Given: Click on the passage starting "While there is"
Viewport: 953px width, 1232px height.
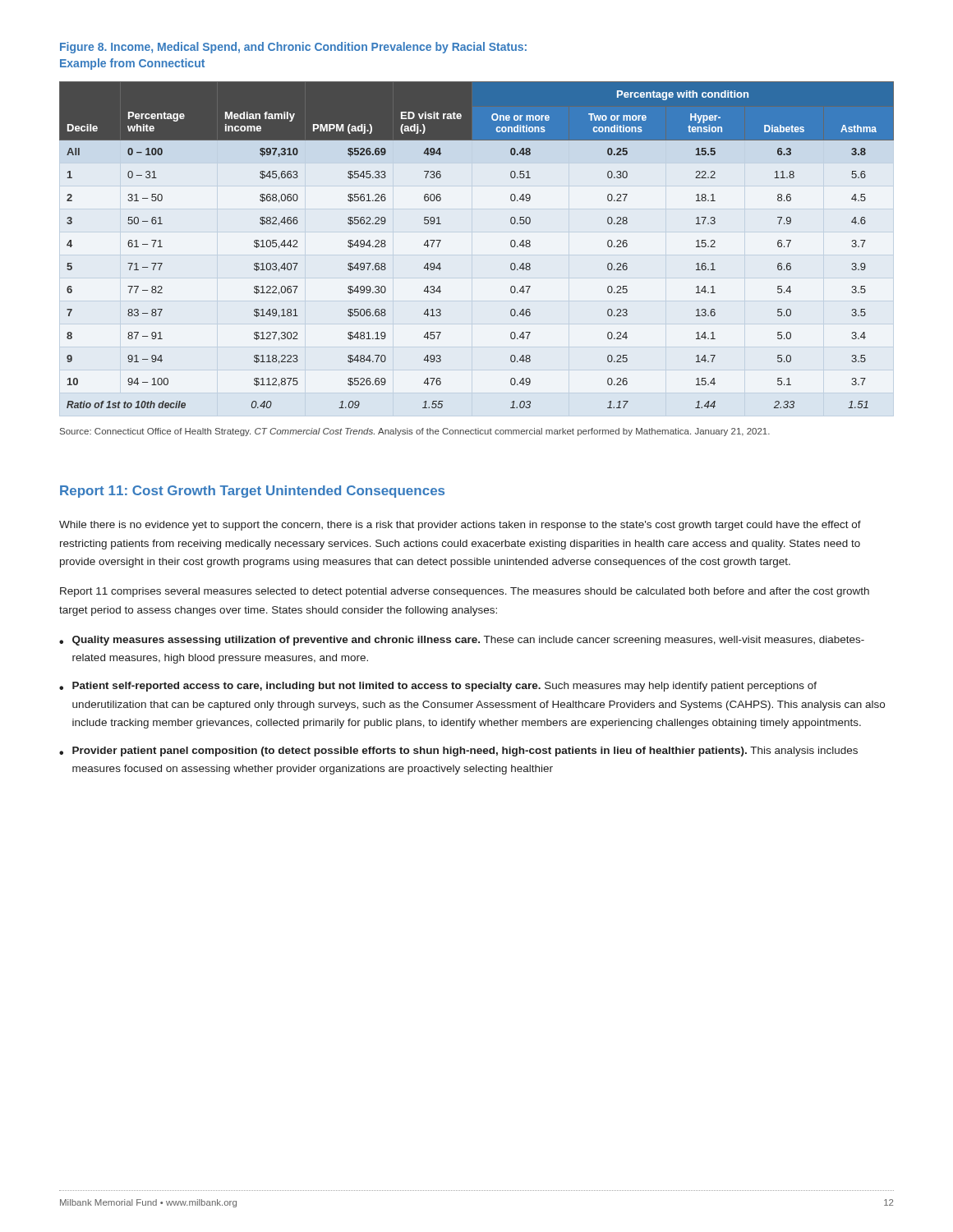Looking at the screenshot, I should click(x=476, y=544).
